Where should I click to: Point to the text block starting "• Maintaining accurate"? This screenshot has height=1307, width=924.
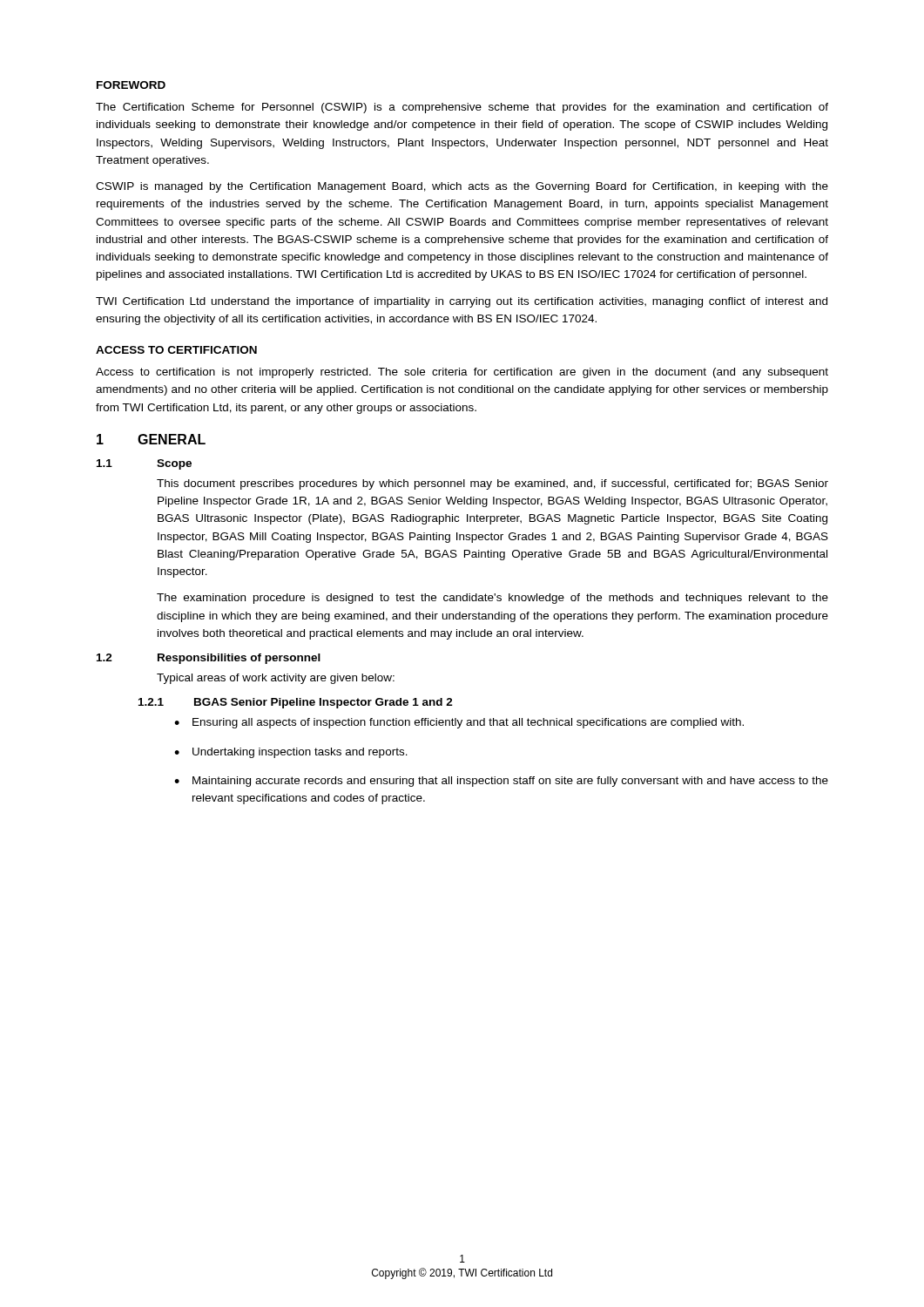[x=501, y=790]
